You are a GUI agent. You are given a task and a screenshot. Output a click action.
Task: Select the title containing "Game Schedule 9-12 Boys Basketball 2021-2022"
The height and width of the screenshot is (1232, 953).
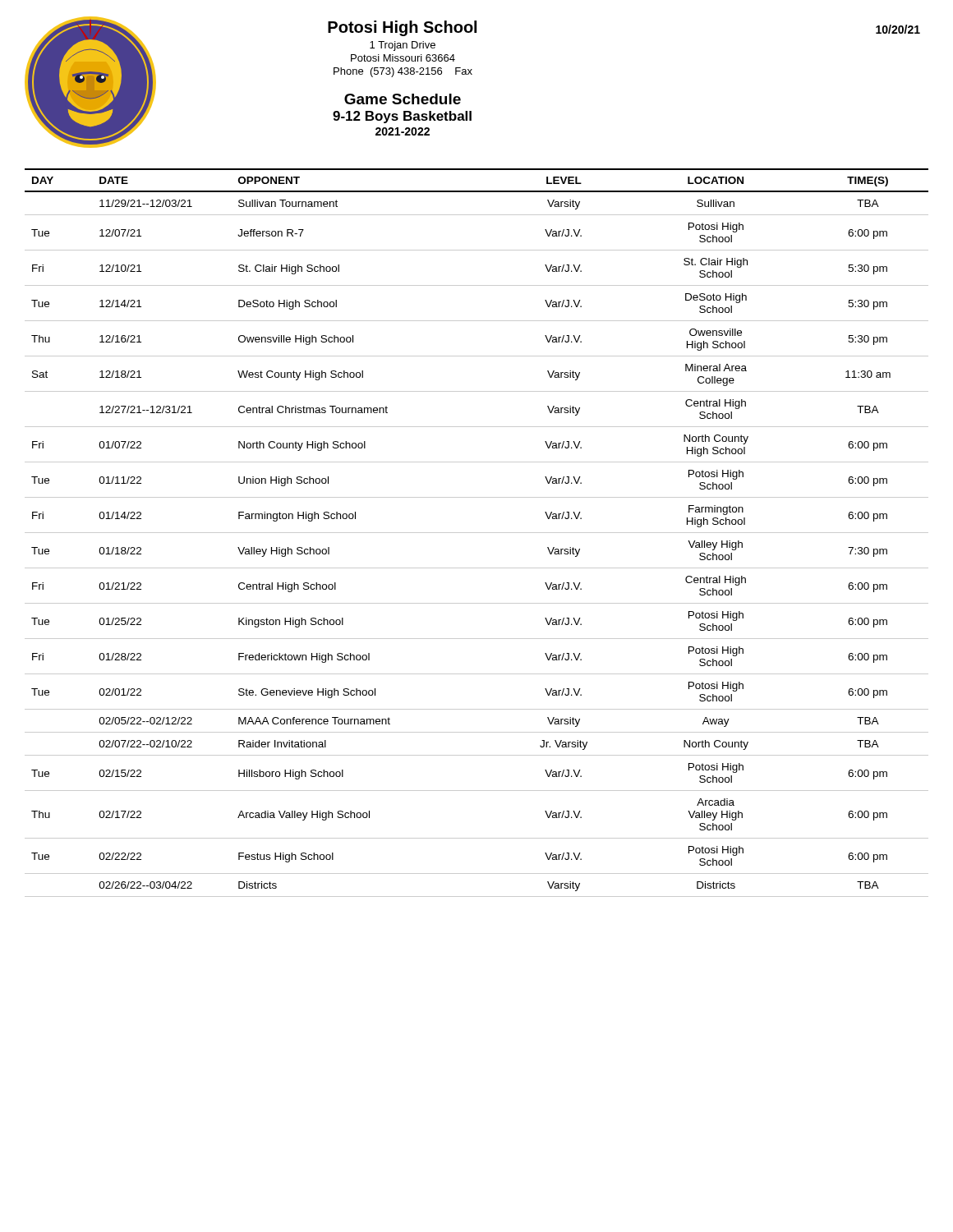[403, 114]
